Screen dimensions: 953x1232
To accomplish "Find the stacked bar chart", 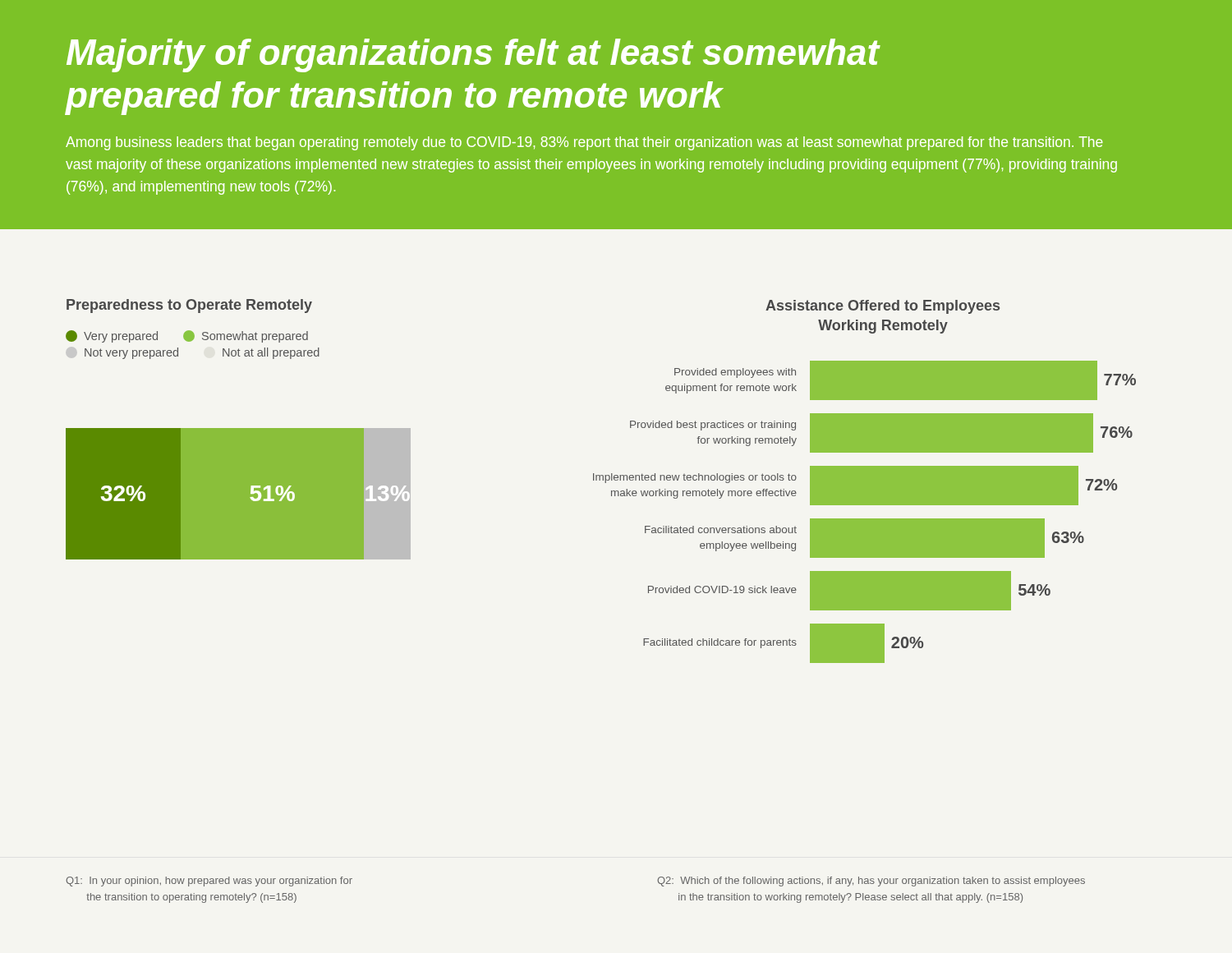I will pyautogui.click(x=283, y=428).
